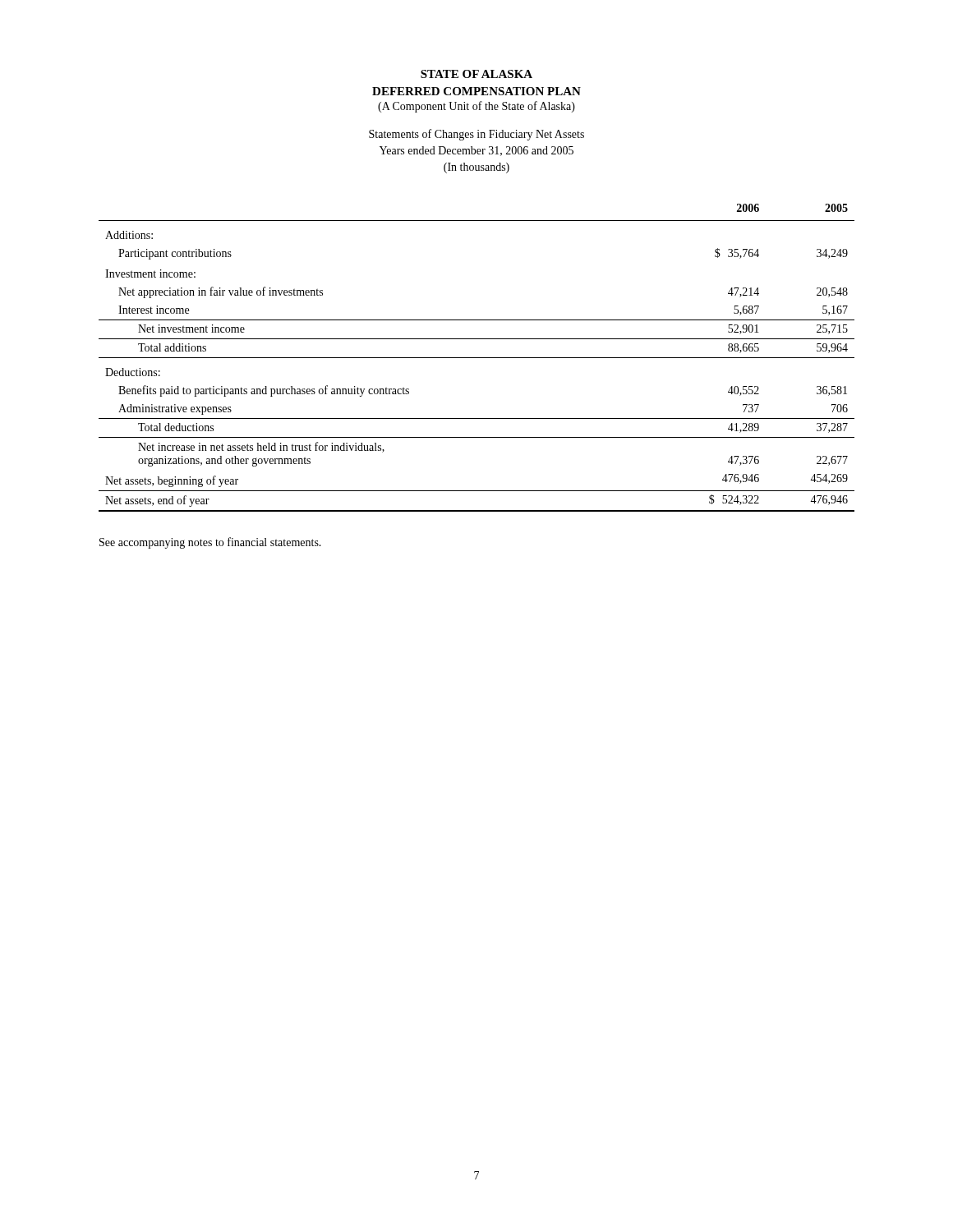The height and width of the screenshot is (1232, 953).
Task: Locate the table
Action: tap(476, 355)
